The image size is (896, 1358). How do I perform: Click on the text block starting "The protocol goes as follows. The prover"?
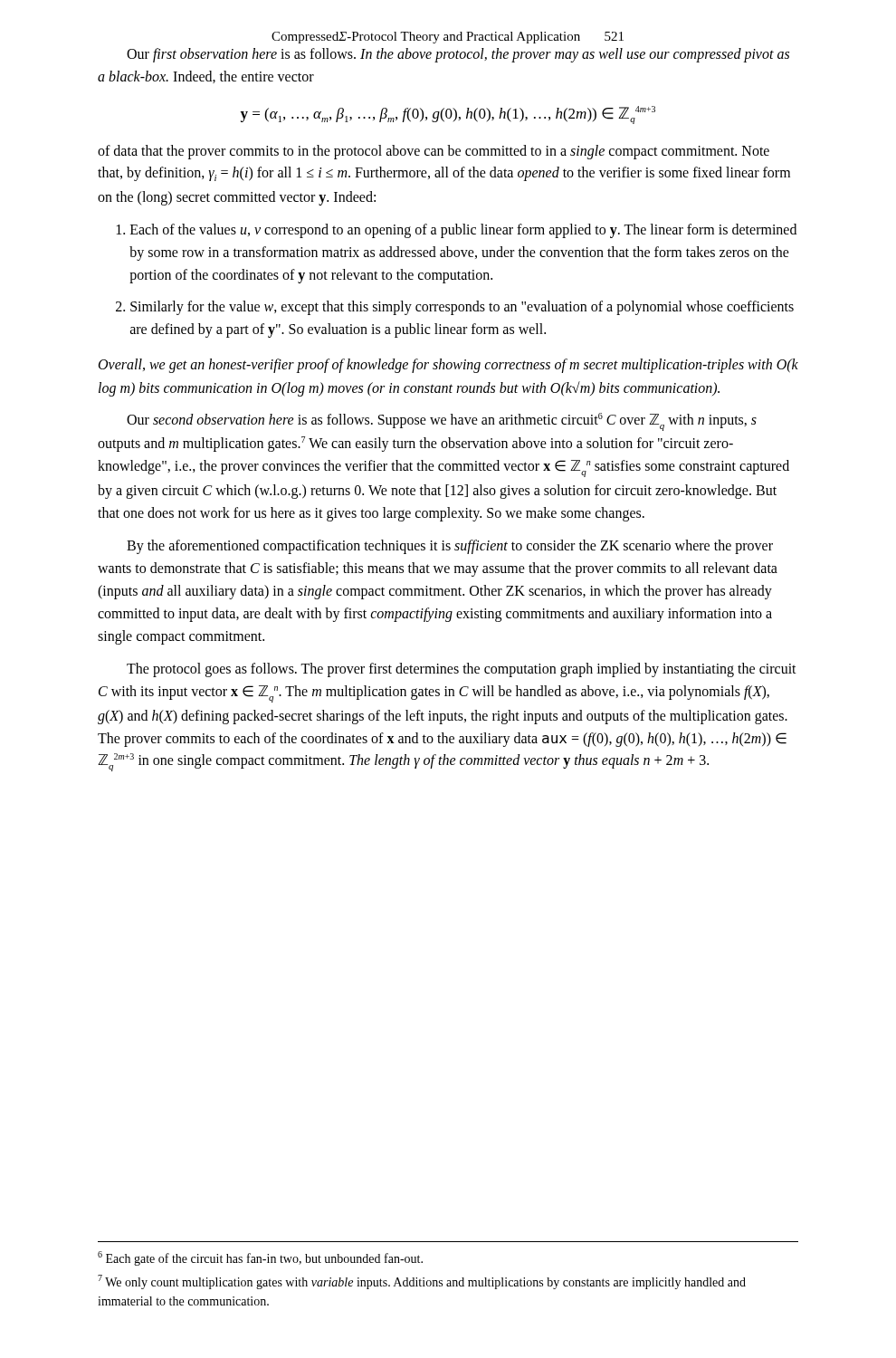448,716
